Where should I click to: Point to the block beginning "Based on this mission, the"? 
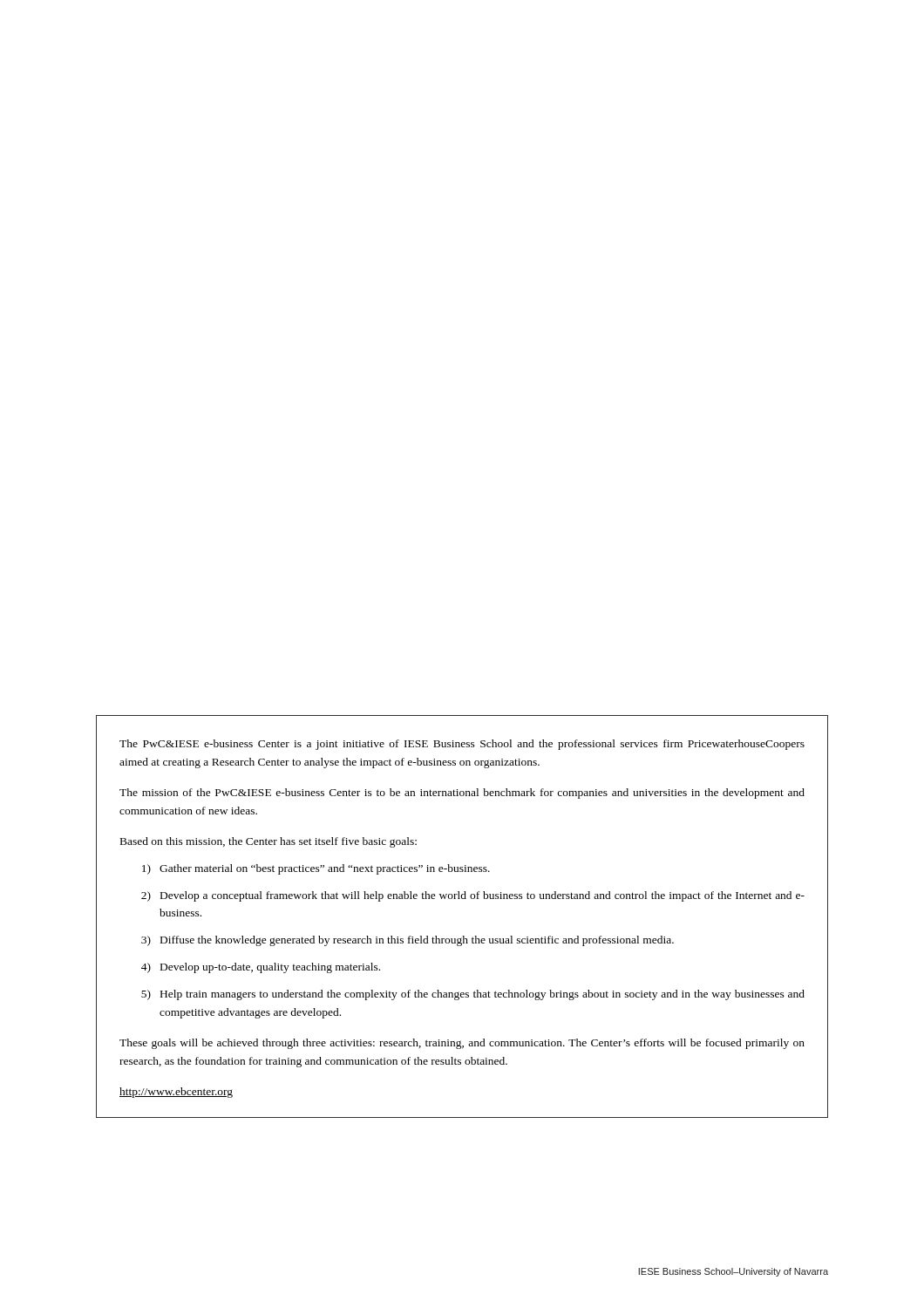click(268, 842)
